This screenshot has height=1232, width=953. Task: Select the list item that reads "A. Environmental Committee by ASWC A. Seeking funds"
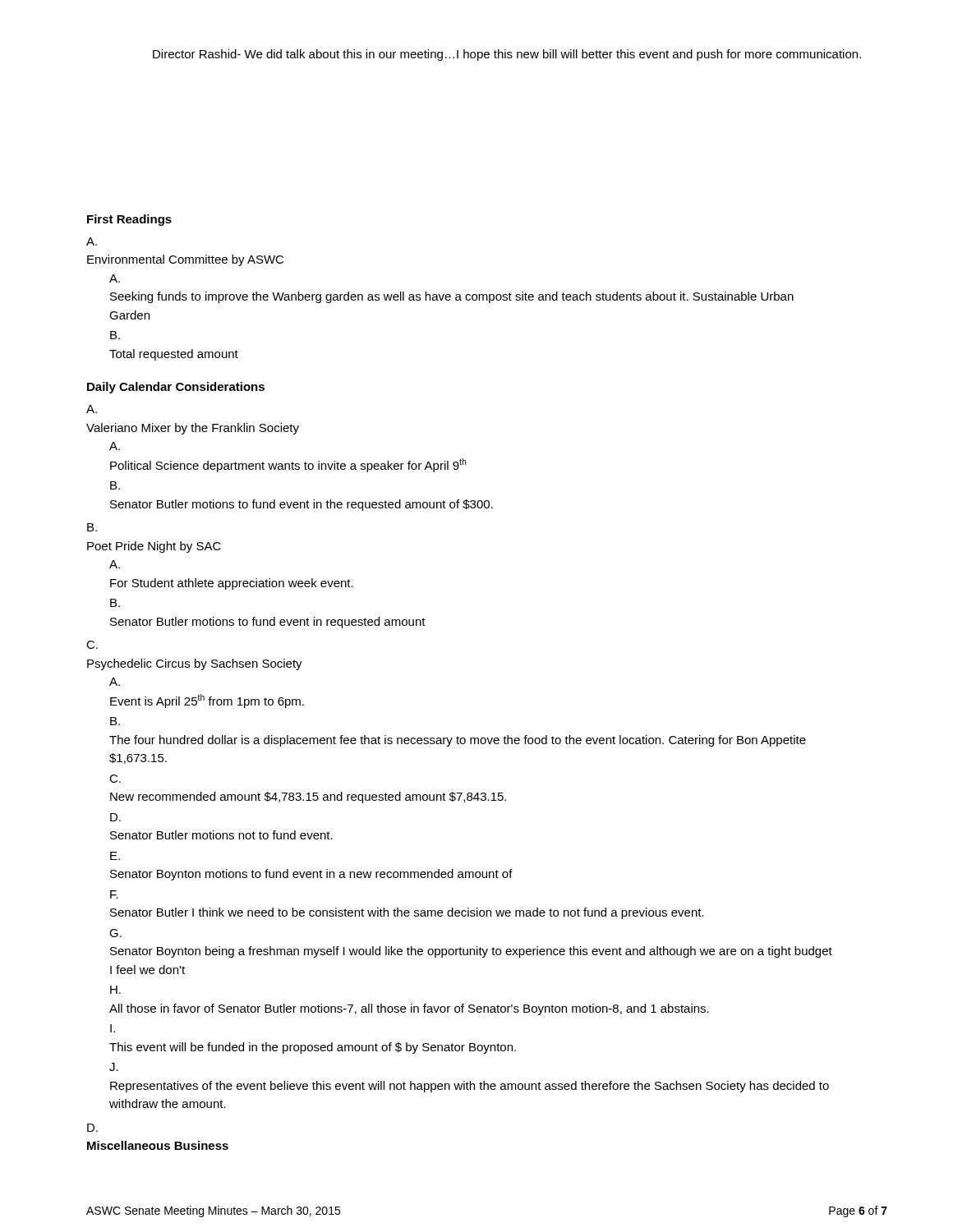click(474, 298)
